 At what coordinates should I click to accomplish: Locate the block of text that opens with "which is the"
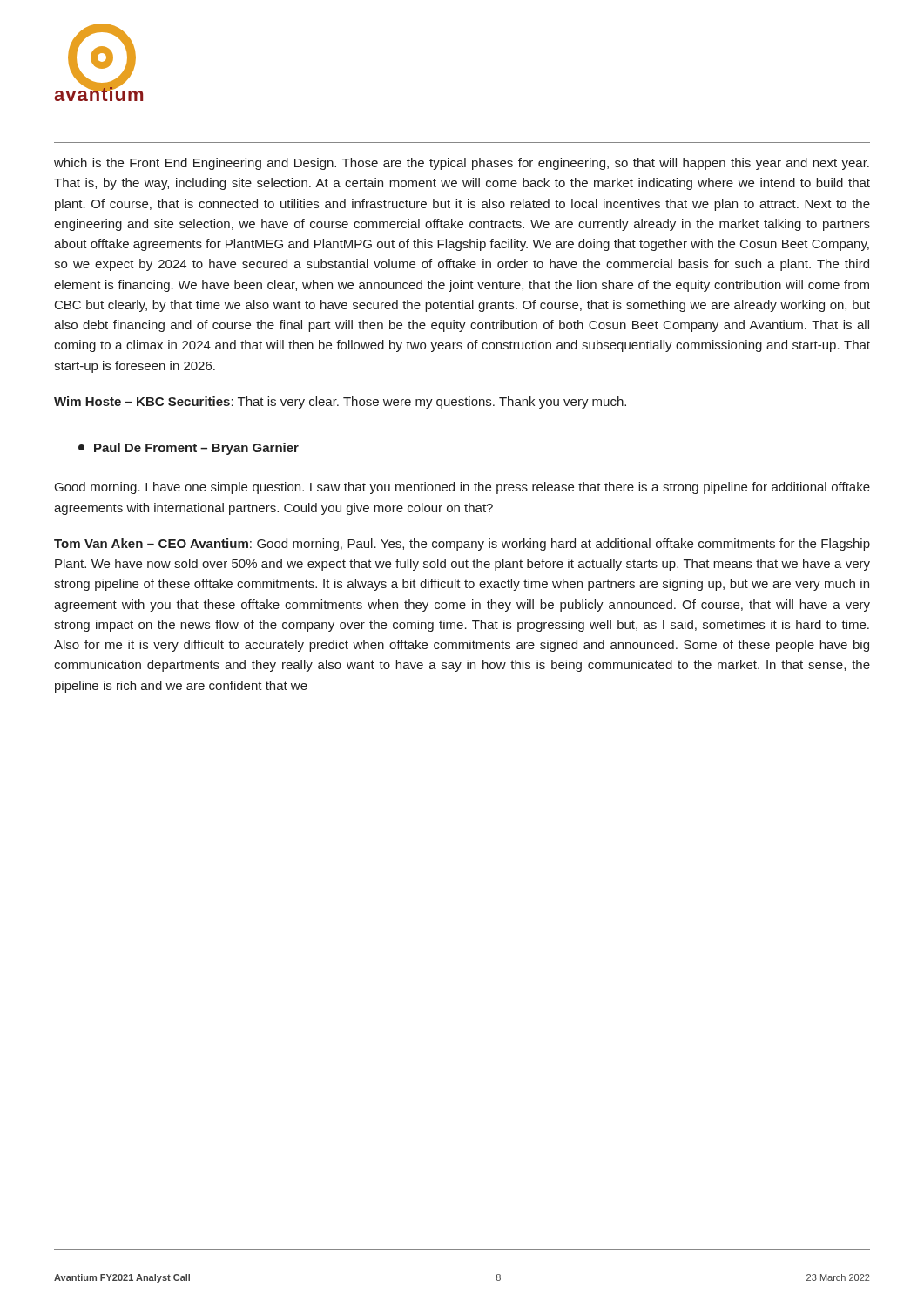tap(462, 264)
